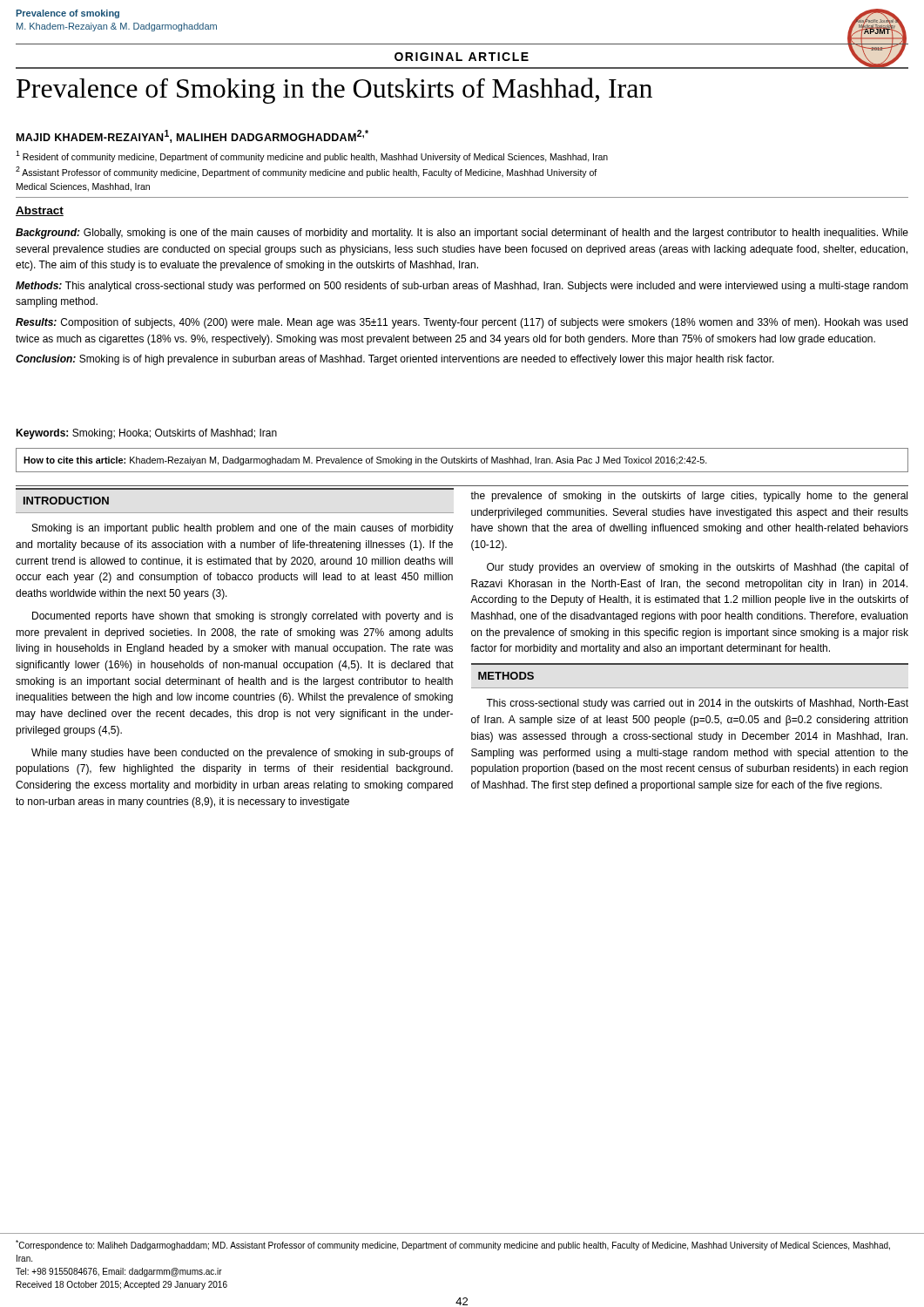Viewport: 924px width, 1307px height.
Task: Click the passage that begins "Smoking is an"
Action: click(x=235, y=665)
